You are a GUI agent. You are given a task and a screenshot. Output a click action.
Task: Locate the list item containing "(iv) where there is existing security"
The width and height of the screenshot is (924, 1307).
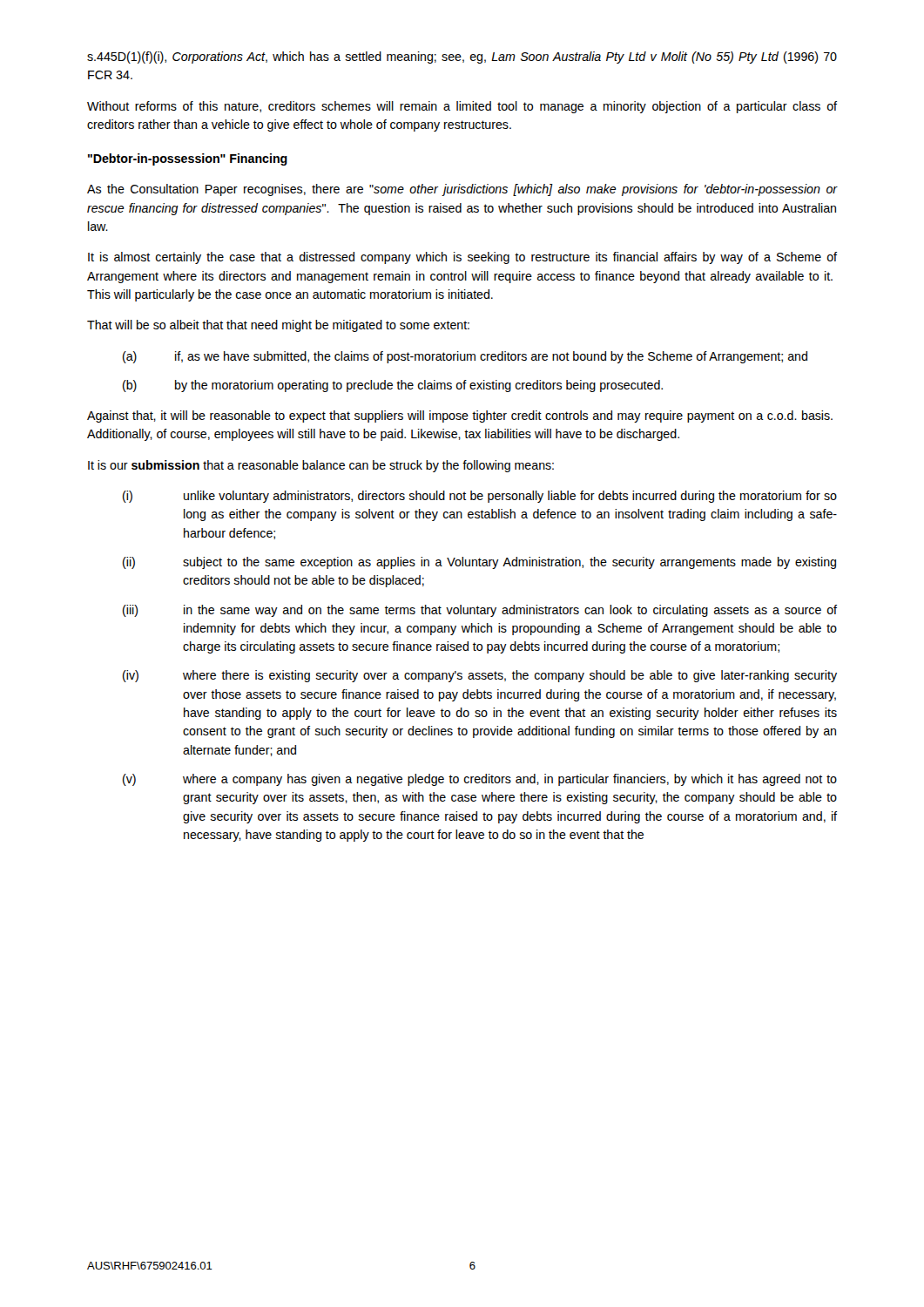(x=462, y=713)
